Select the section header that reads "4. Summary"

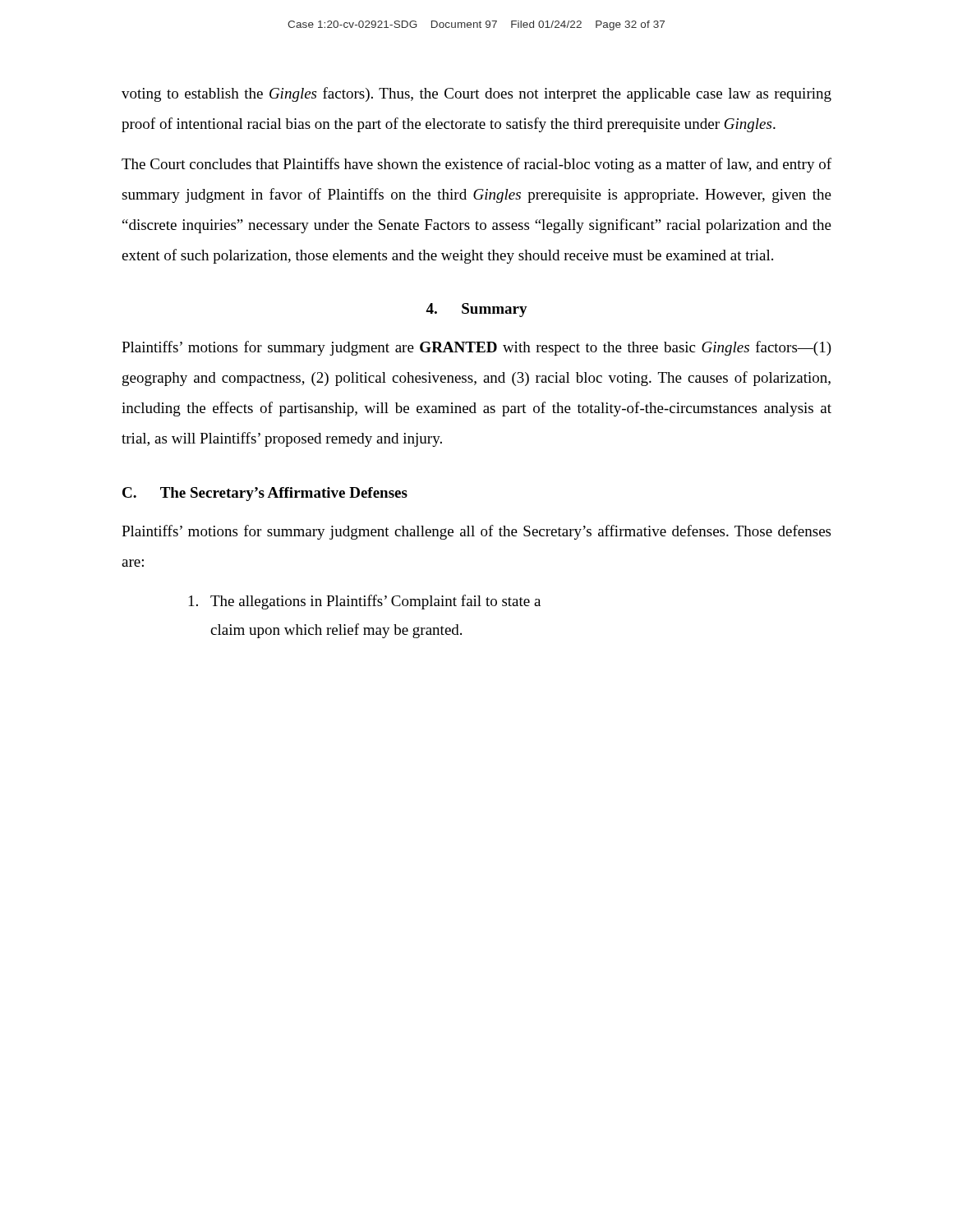pyautogui.click(x=476, y=309)
